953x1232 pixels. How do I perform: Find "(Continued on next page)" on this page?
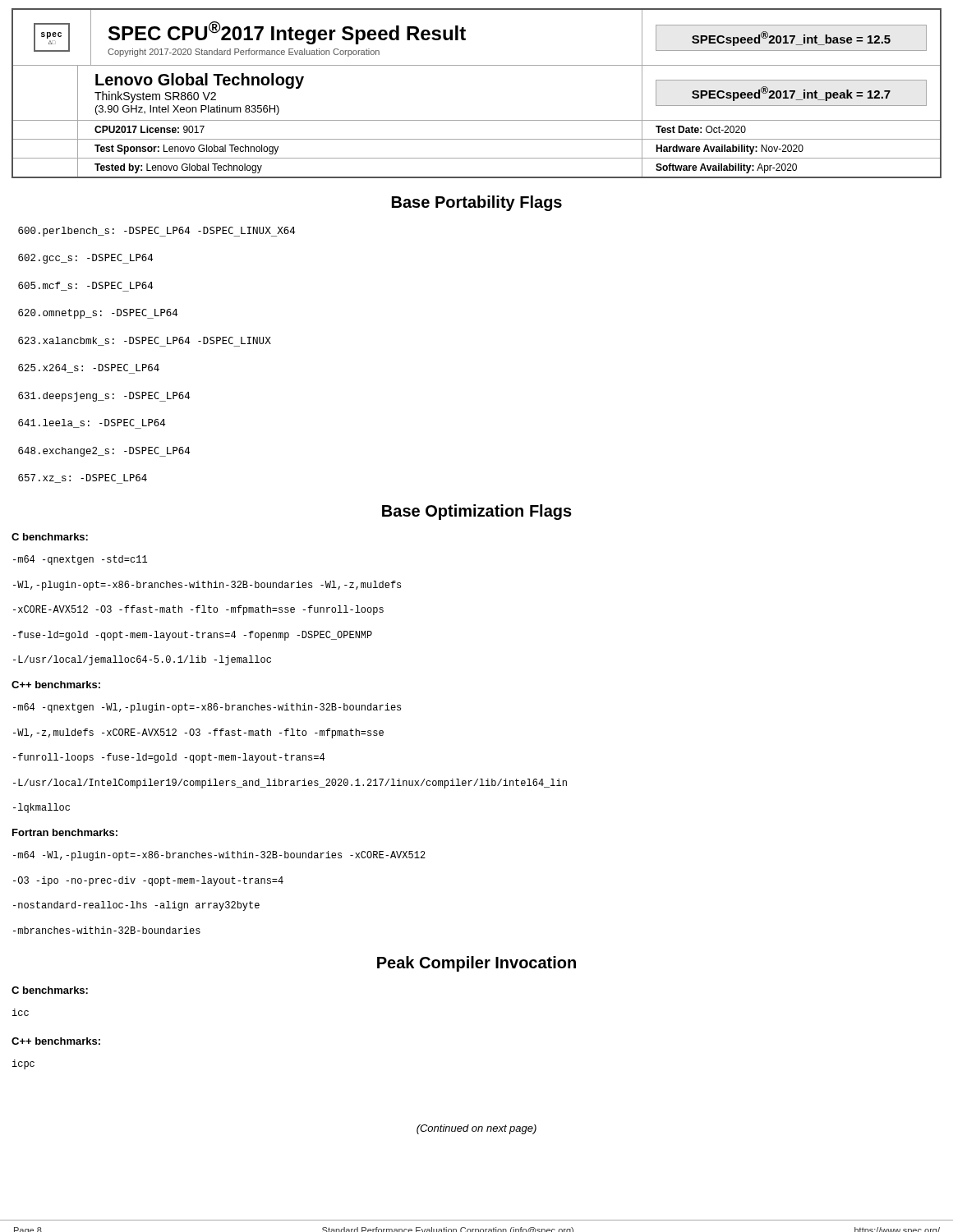click(476, 1128)
